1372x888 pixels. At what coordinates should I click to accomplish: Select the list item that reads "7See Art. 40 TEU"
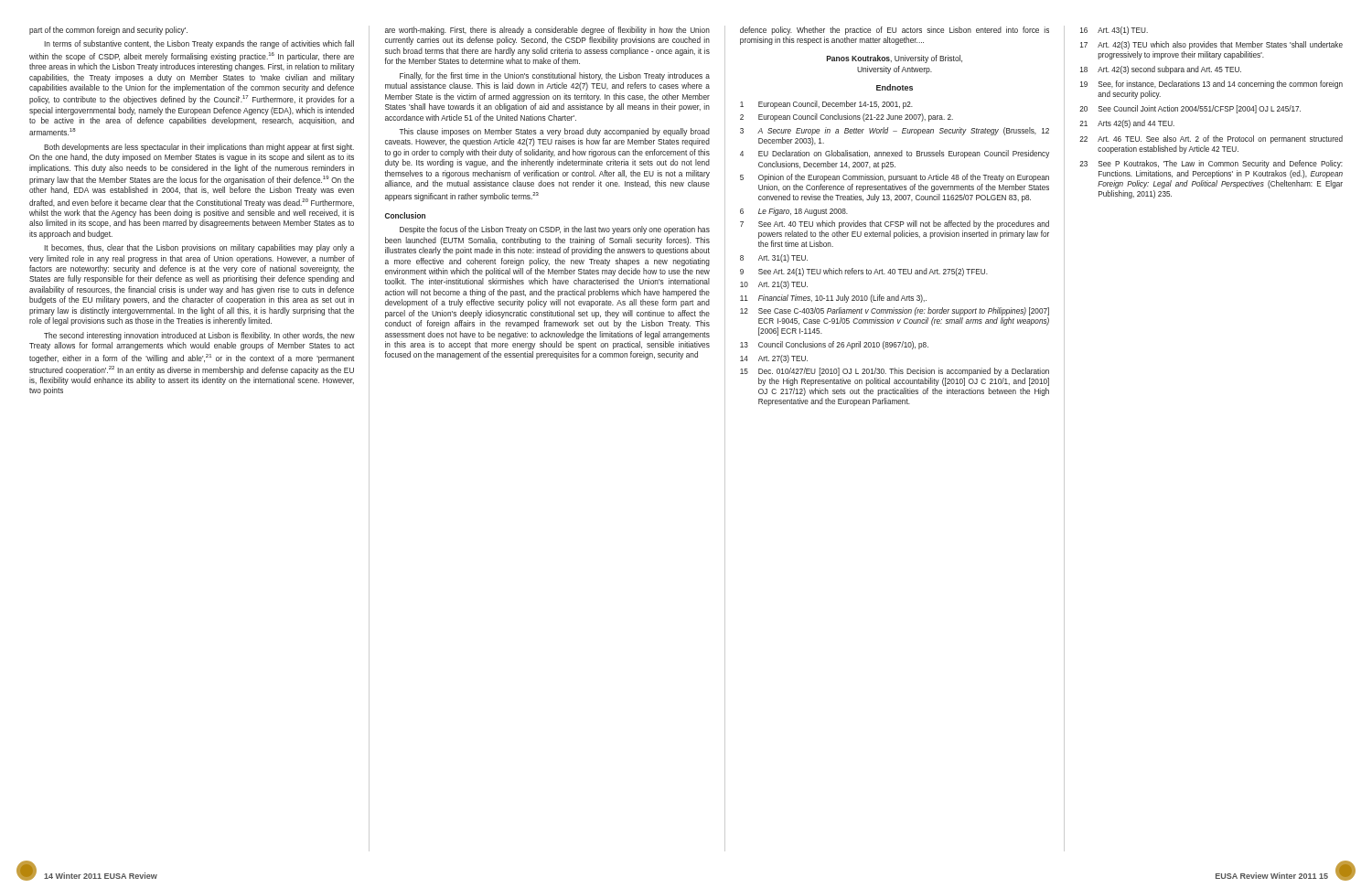coord(895,235)
